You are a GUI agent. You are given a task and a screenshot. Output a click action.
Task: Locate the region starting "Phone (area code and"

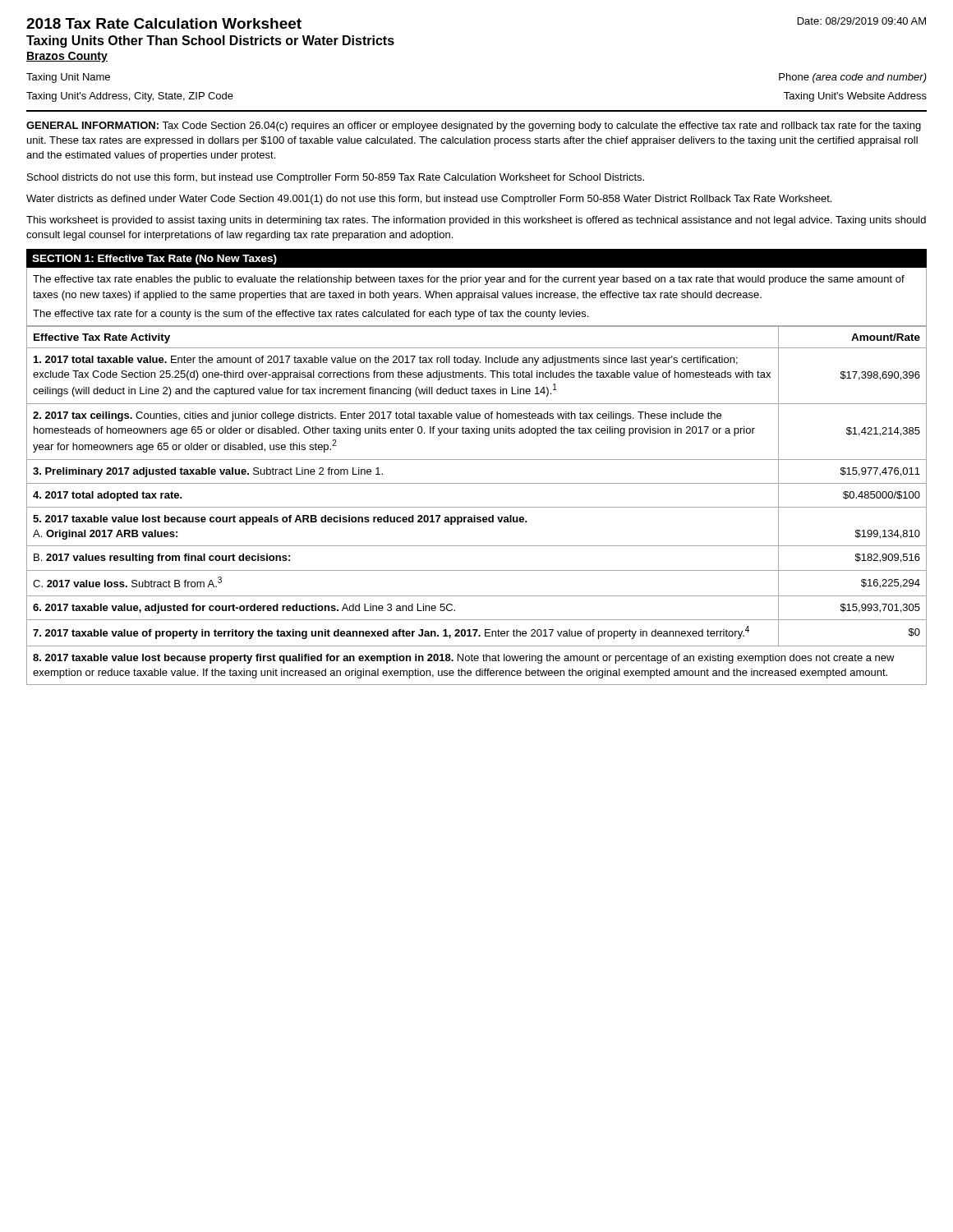(x=852, y=77)
